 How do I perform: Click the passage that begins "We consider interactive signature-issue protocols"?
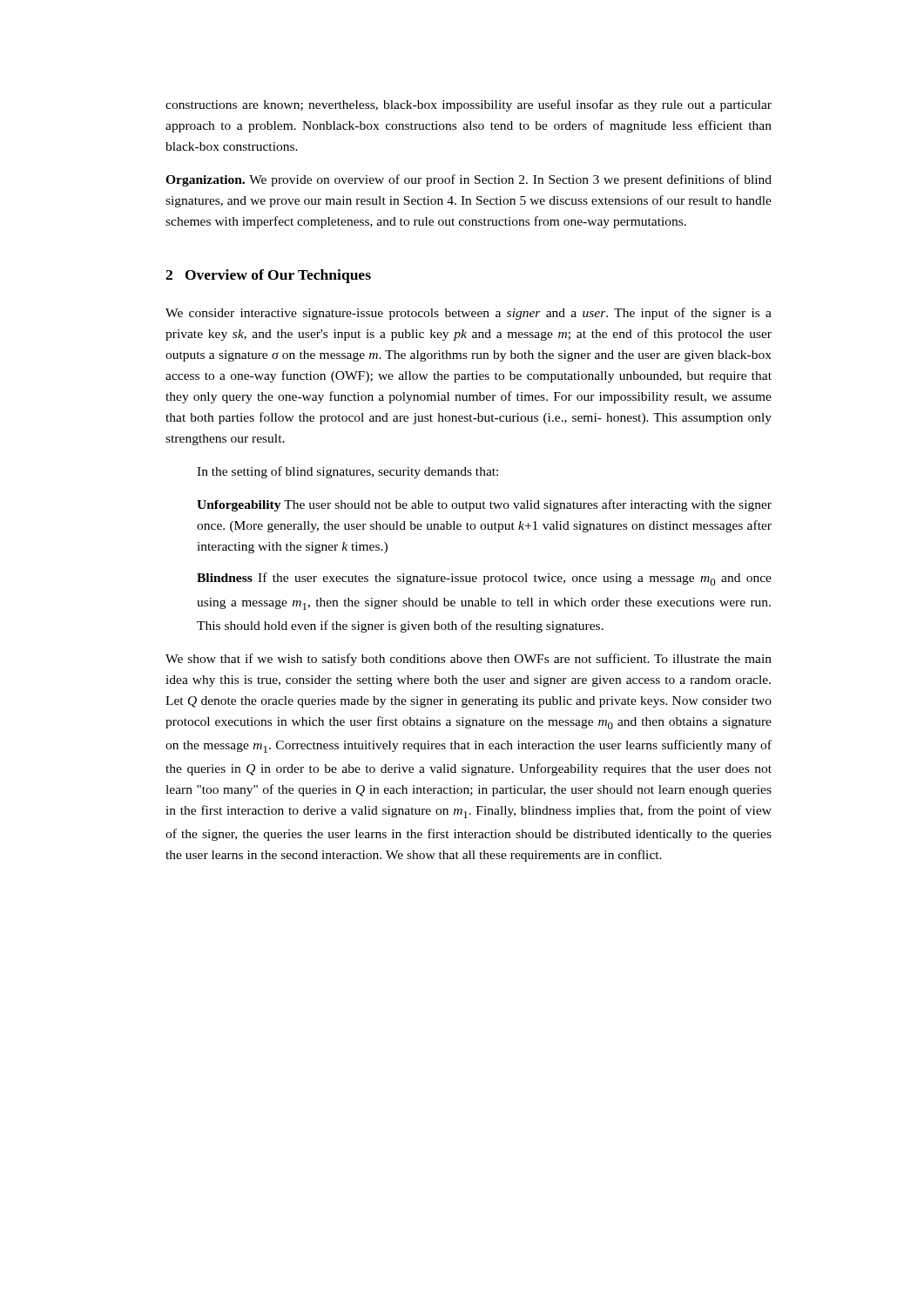(469, 376)
